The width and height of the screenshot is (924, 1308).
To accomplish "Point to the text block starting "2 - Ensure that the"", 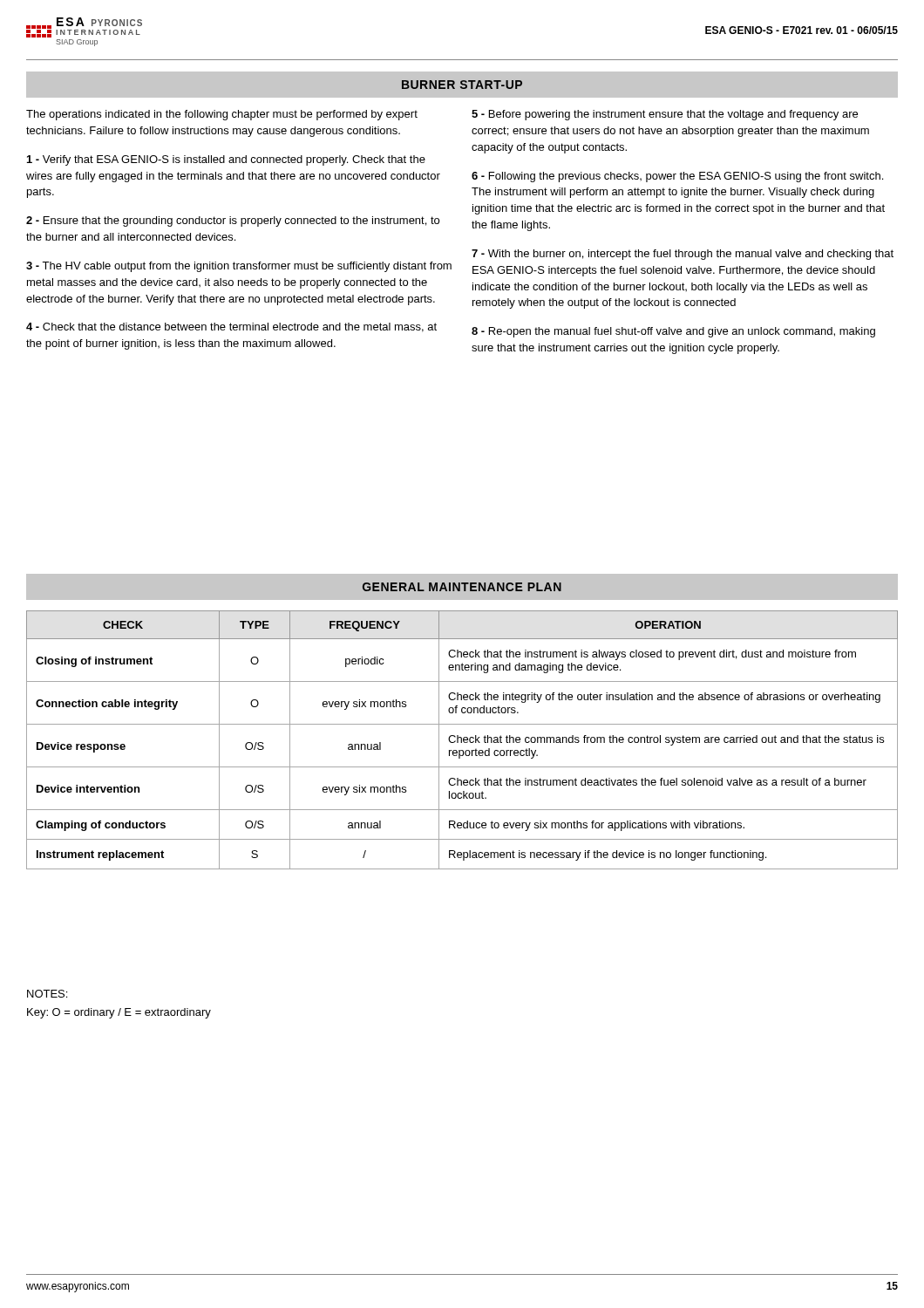I will pos(239,229).
